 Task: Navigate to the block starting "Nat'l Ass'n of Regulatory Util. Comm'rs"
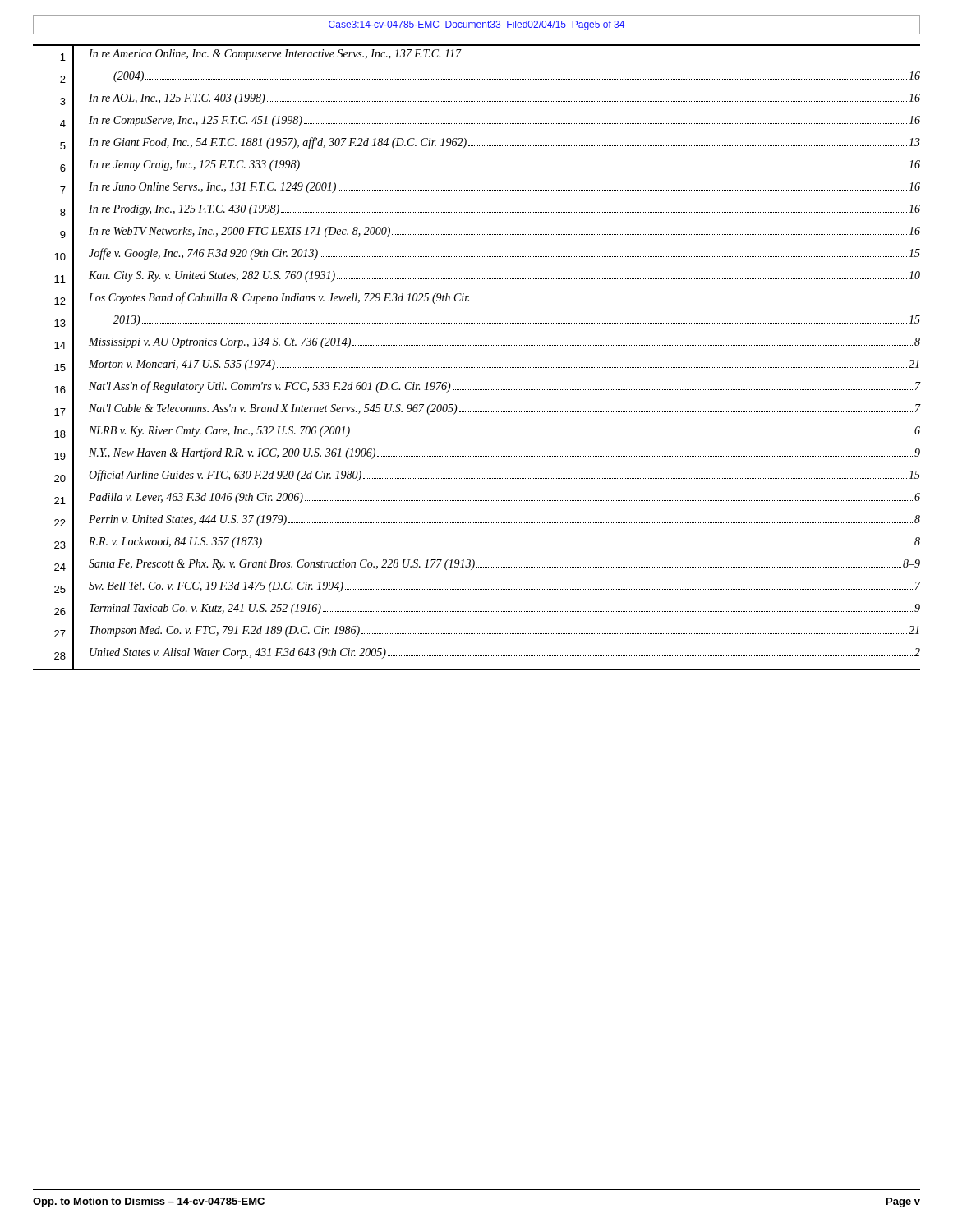point(504,387)
